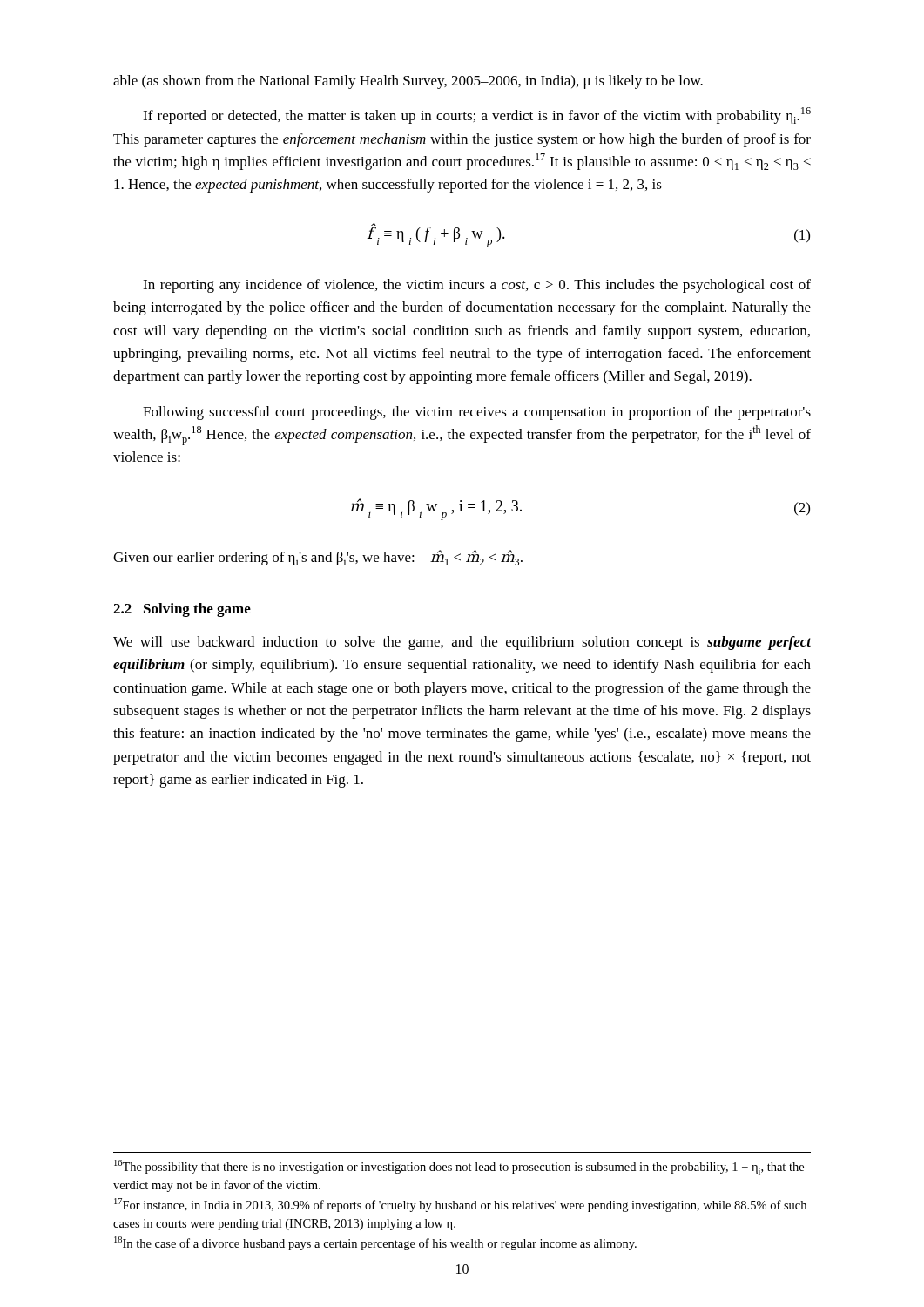Point to the passage starting "16The possibility that there is"

(x=459, y=1175)
